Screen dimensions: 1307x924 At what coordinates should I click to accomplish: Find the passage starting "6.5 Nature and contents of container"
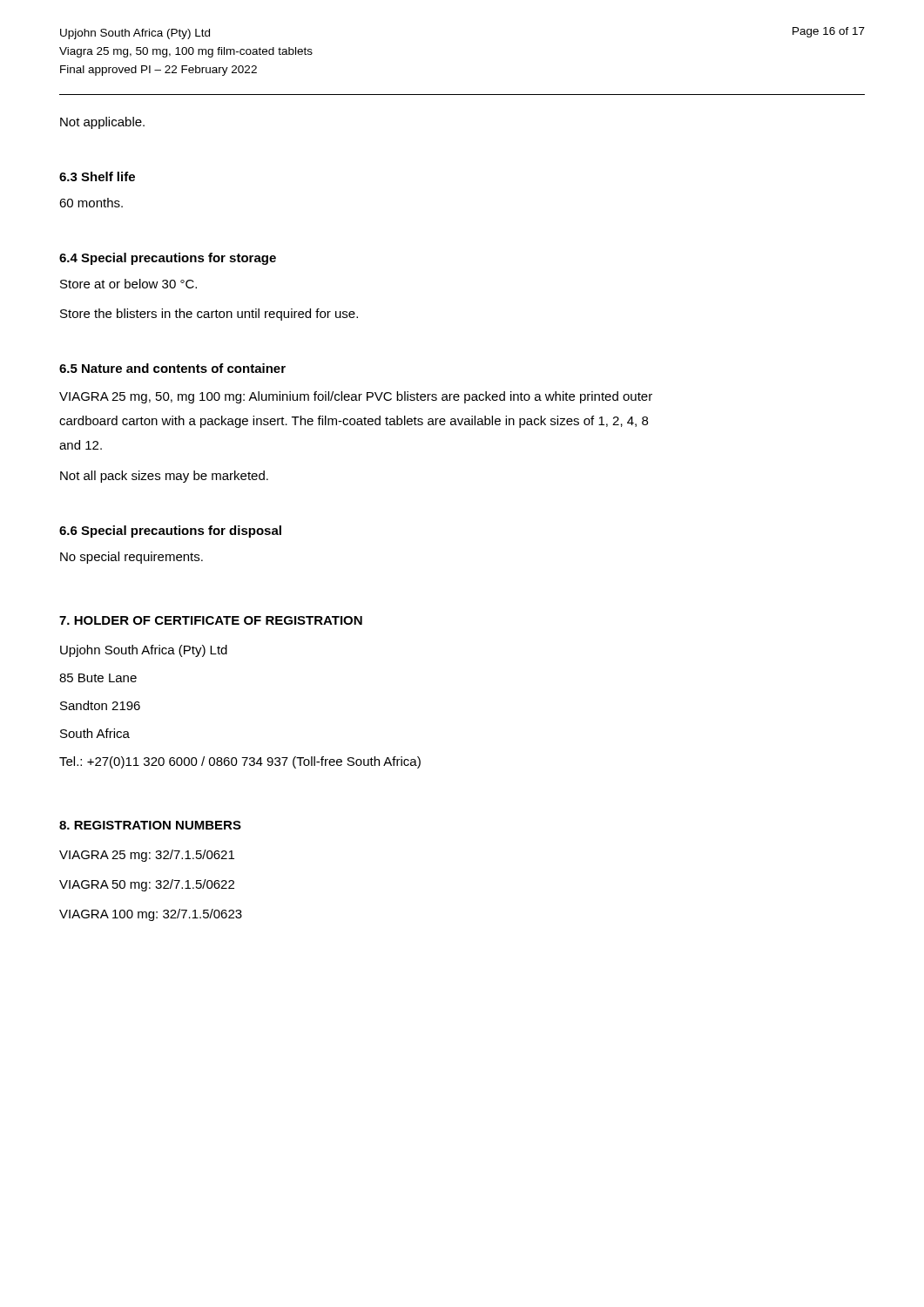pyautogui.click(x=172, y=368)
